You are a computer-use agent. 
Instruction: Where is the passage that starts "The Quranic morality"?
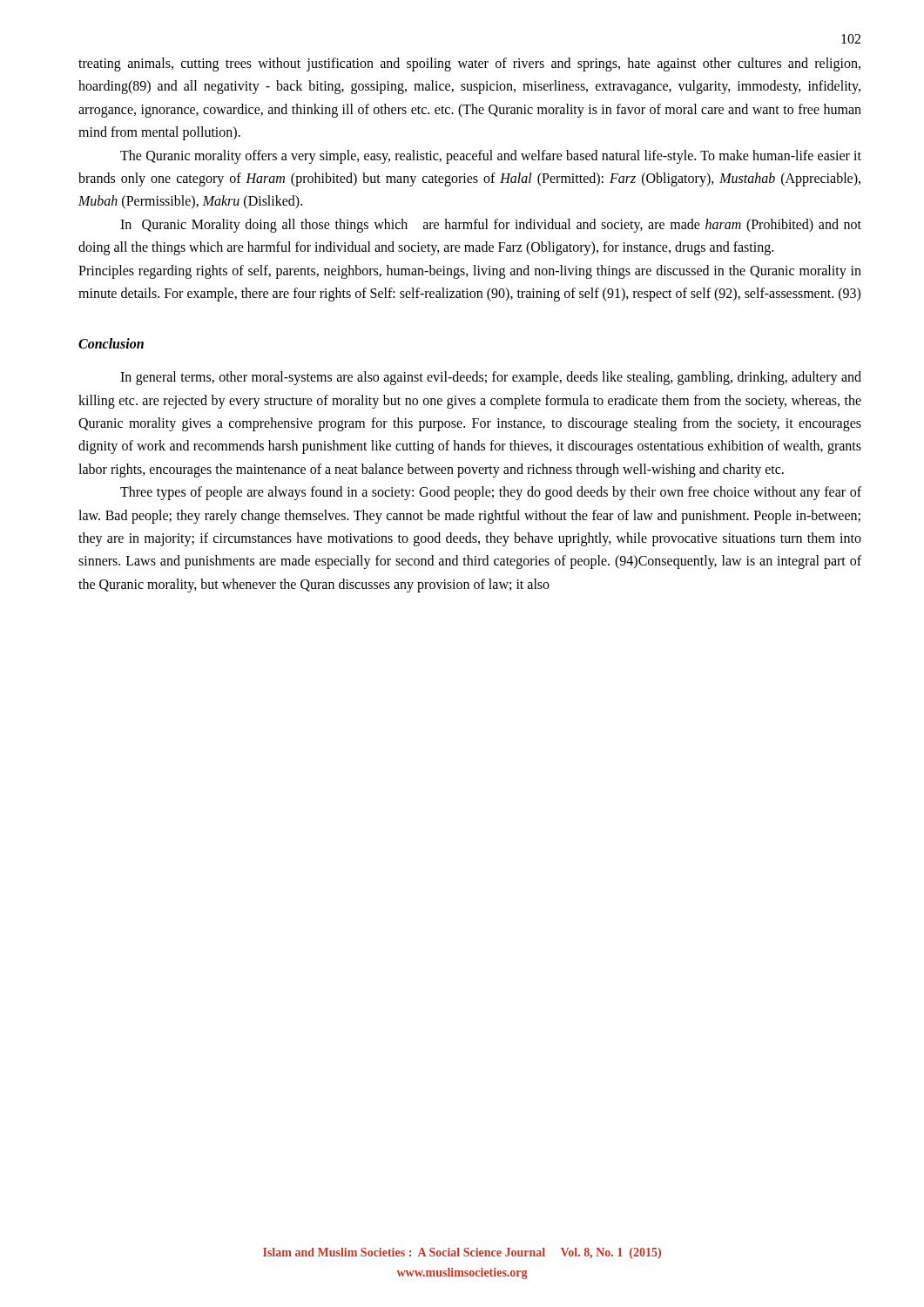coord(470,179)
